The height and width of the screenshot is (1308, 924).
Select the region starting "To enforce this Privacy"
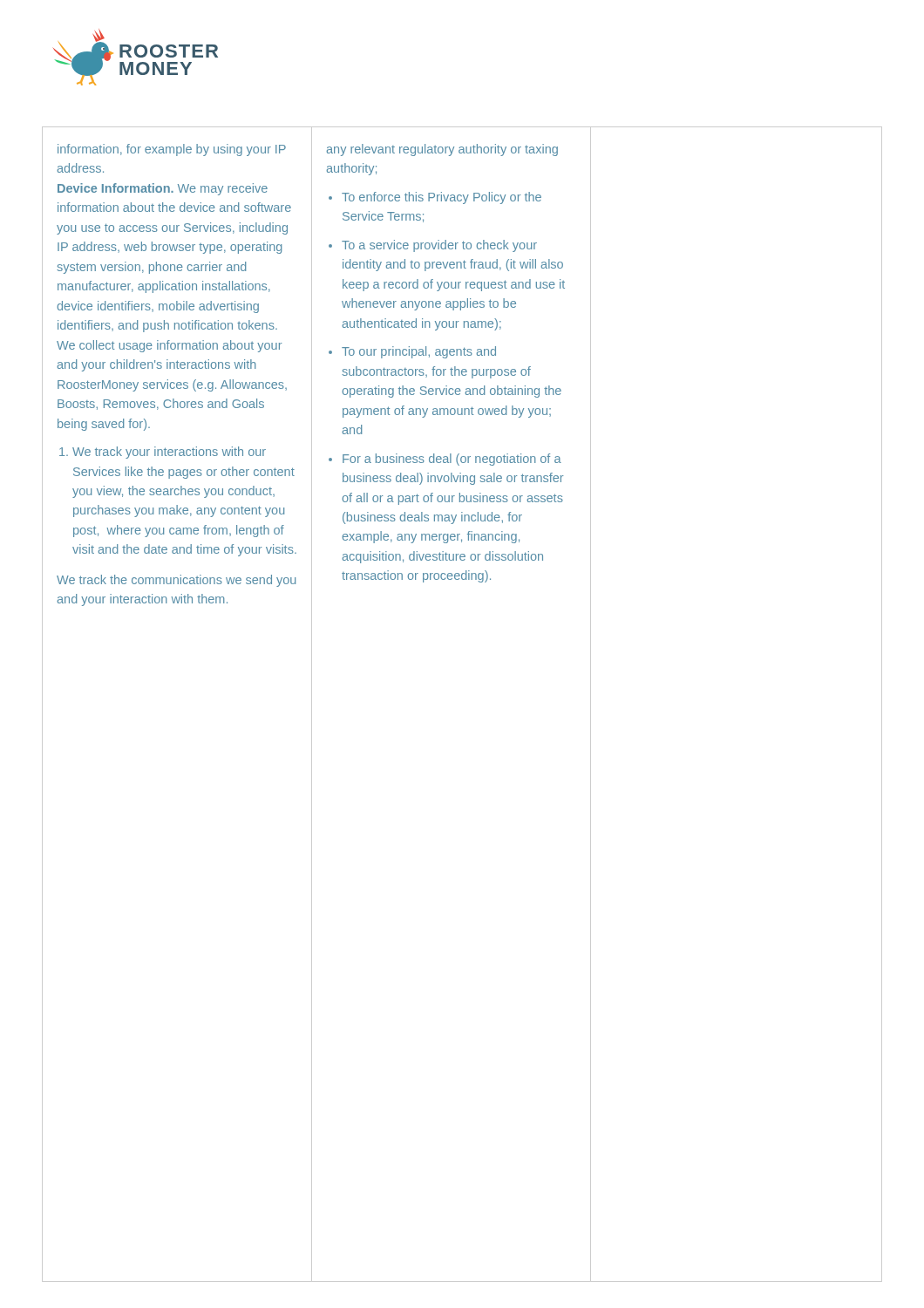tap(451, 387)
